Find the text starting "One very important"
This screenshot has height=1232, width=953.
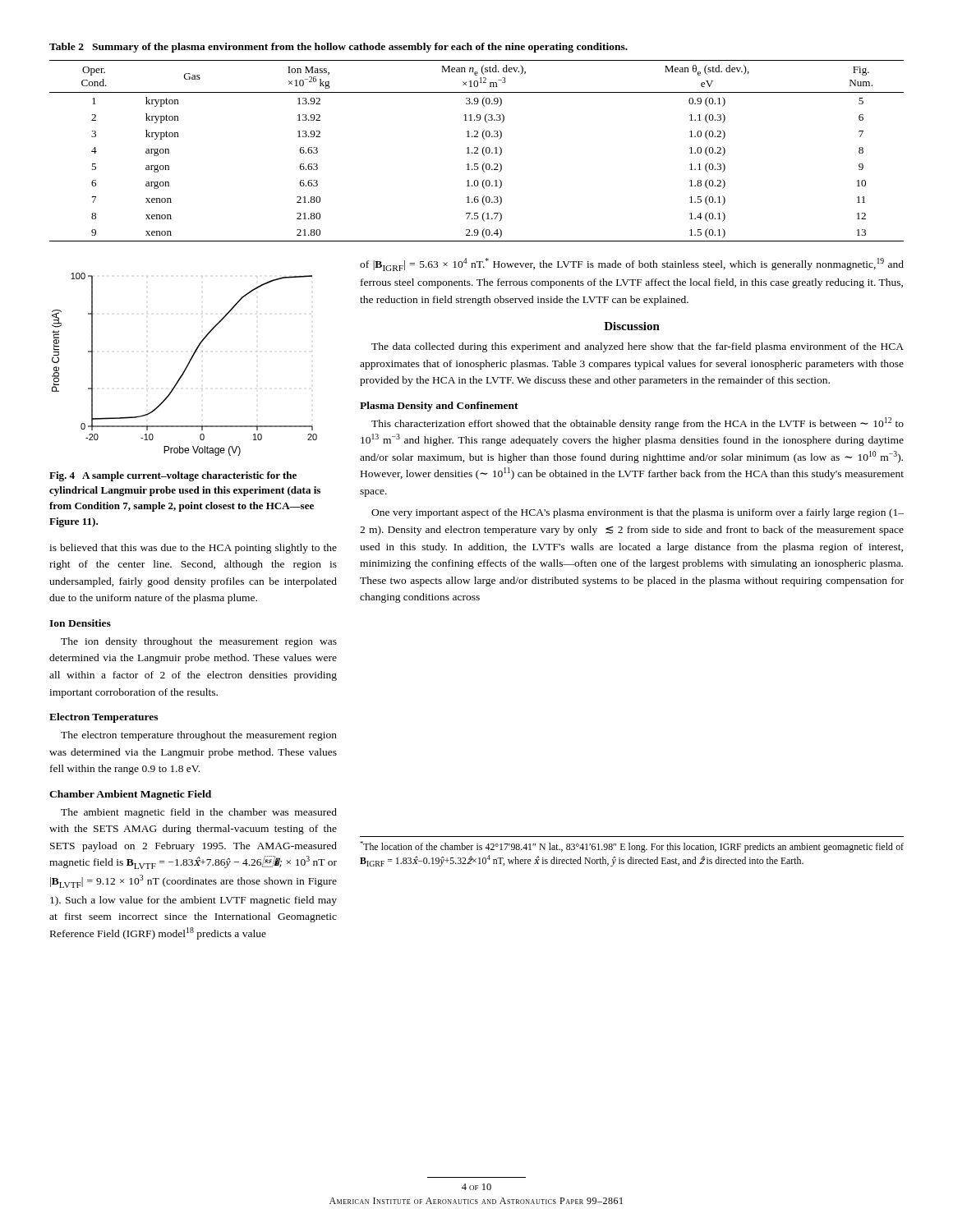click(632, 555)
